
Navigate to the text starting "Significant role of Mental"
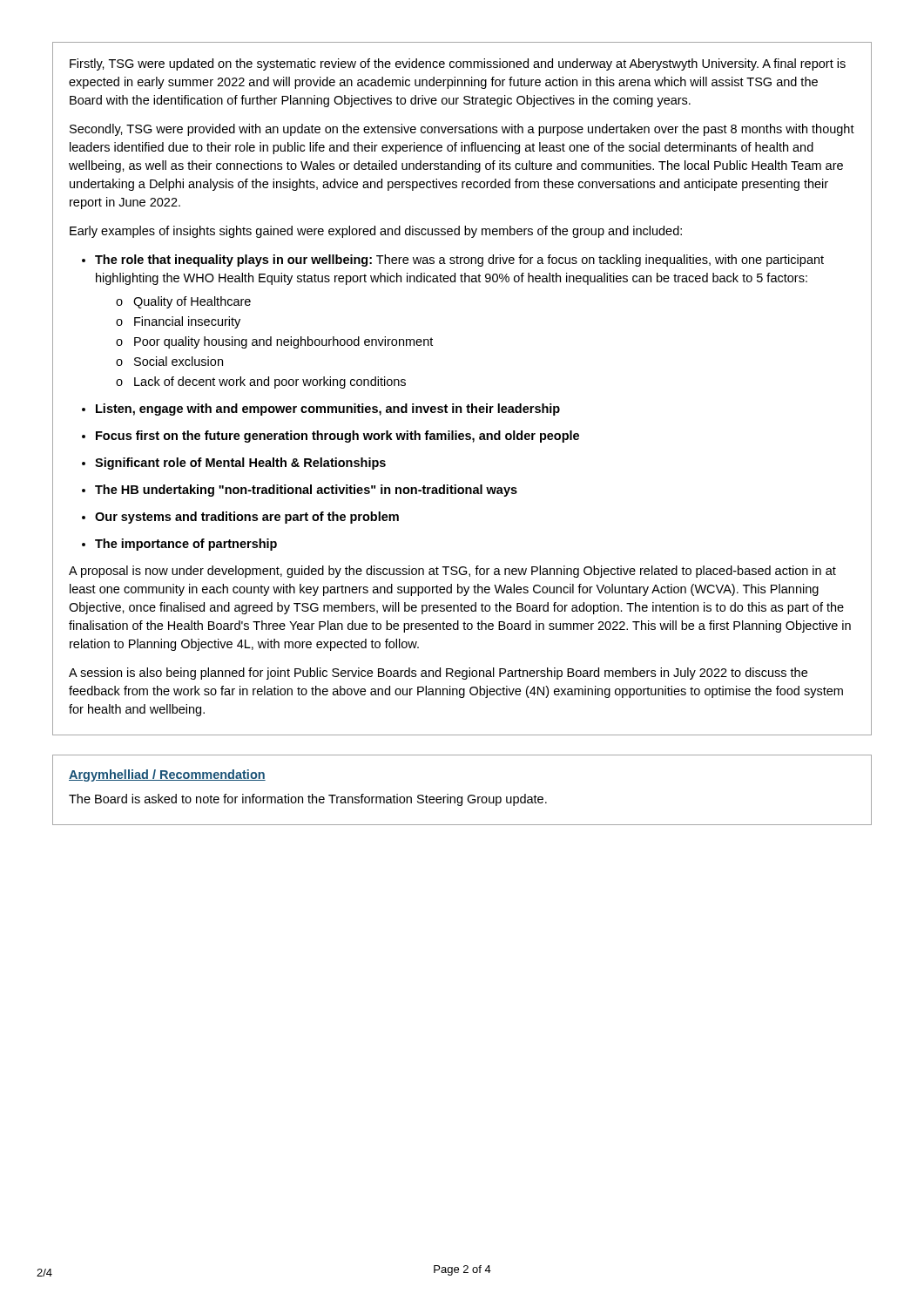[241, 463]
